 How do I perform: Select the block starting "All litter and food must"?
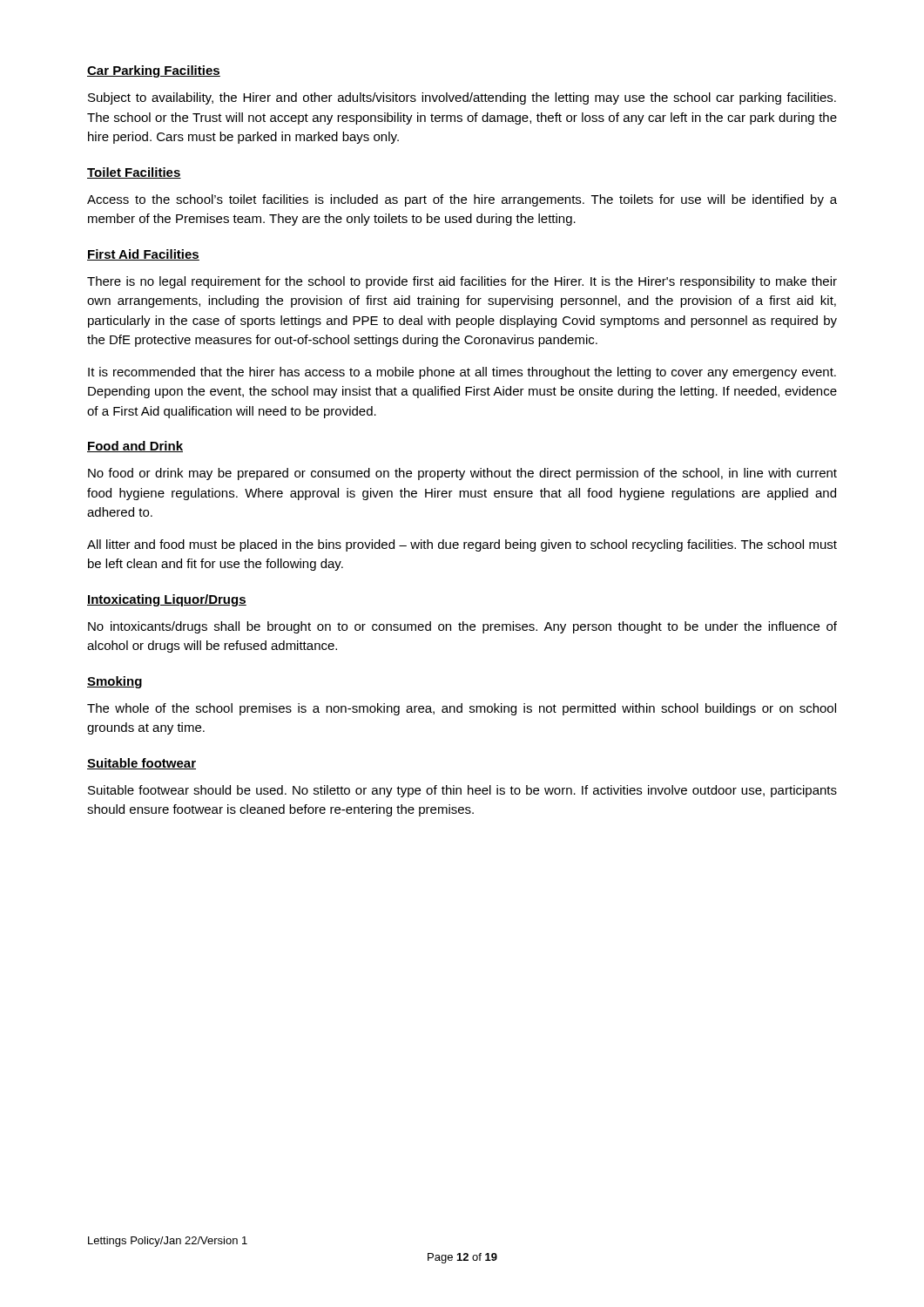462,554
